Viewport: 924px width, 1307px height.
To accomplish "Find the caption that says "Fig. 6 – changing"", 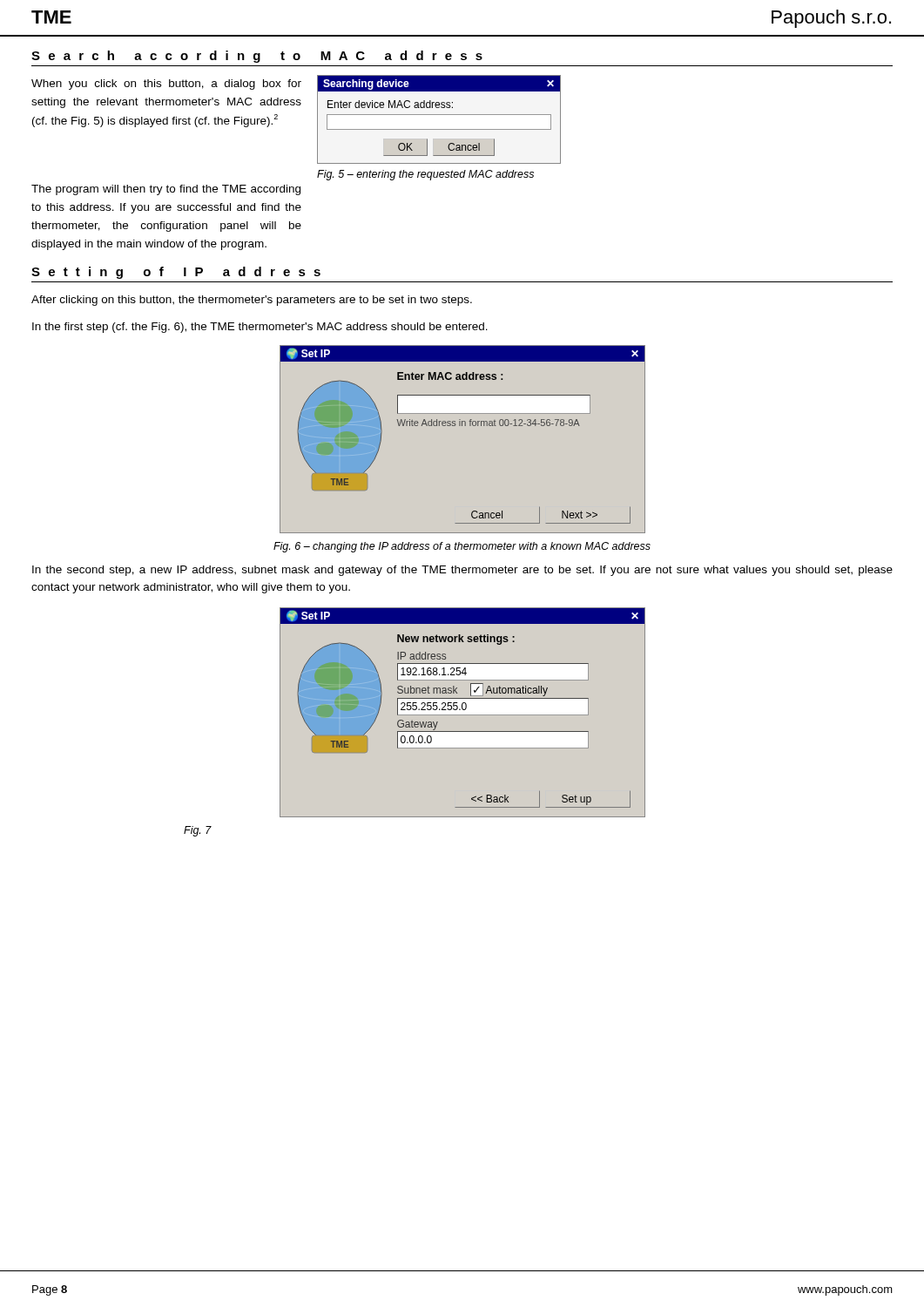I will [x=462, y=546].
